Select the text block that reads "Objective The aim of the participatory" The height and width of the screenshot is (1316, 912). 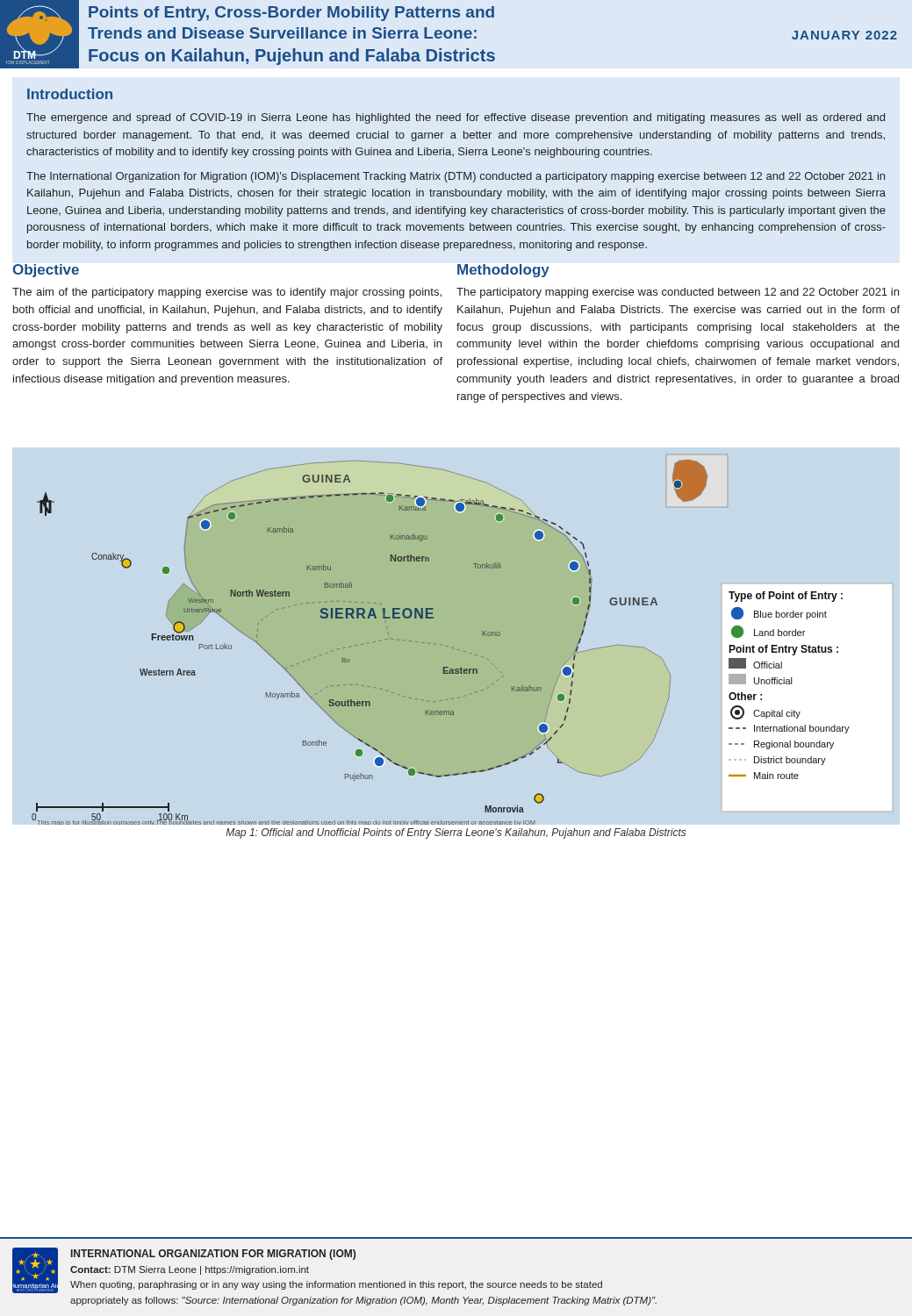227,324
